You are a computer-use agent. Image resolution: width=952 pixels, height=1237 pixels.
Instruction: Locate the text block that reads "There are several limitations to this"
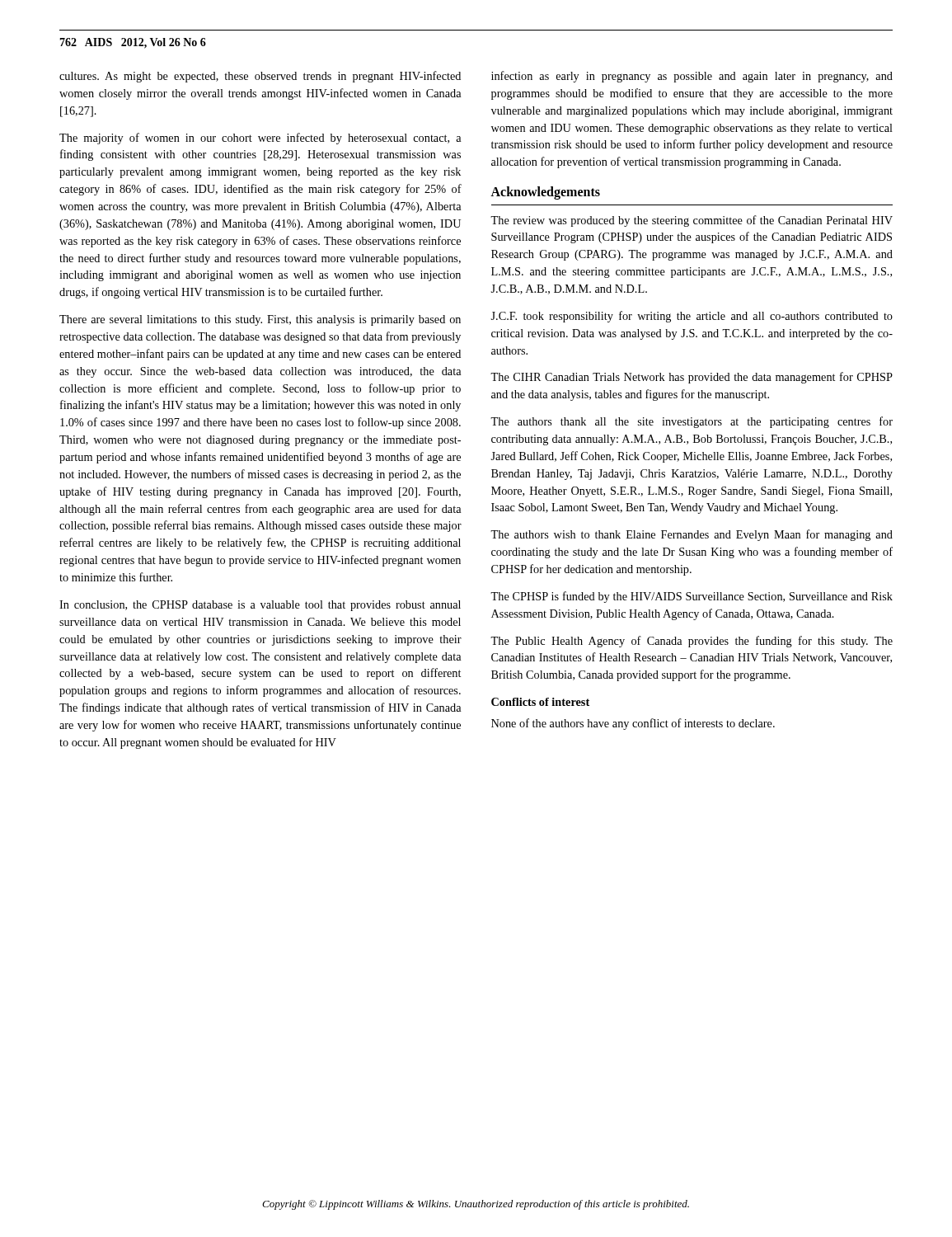click(x=260, y=449)
